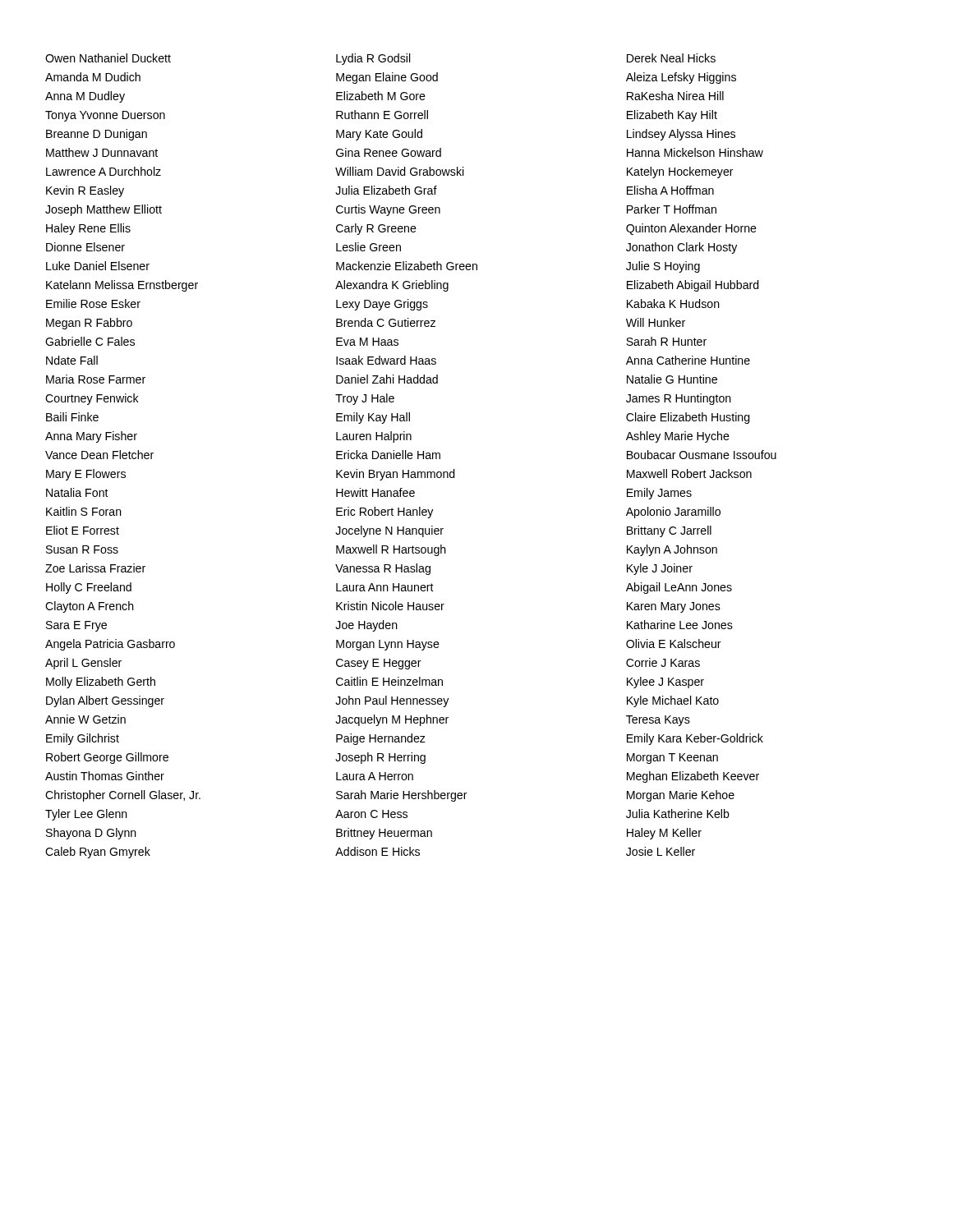Select the text starting "Kyle J Joiner"
953x1232 pixels.
[x=659, y=568]
